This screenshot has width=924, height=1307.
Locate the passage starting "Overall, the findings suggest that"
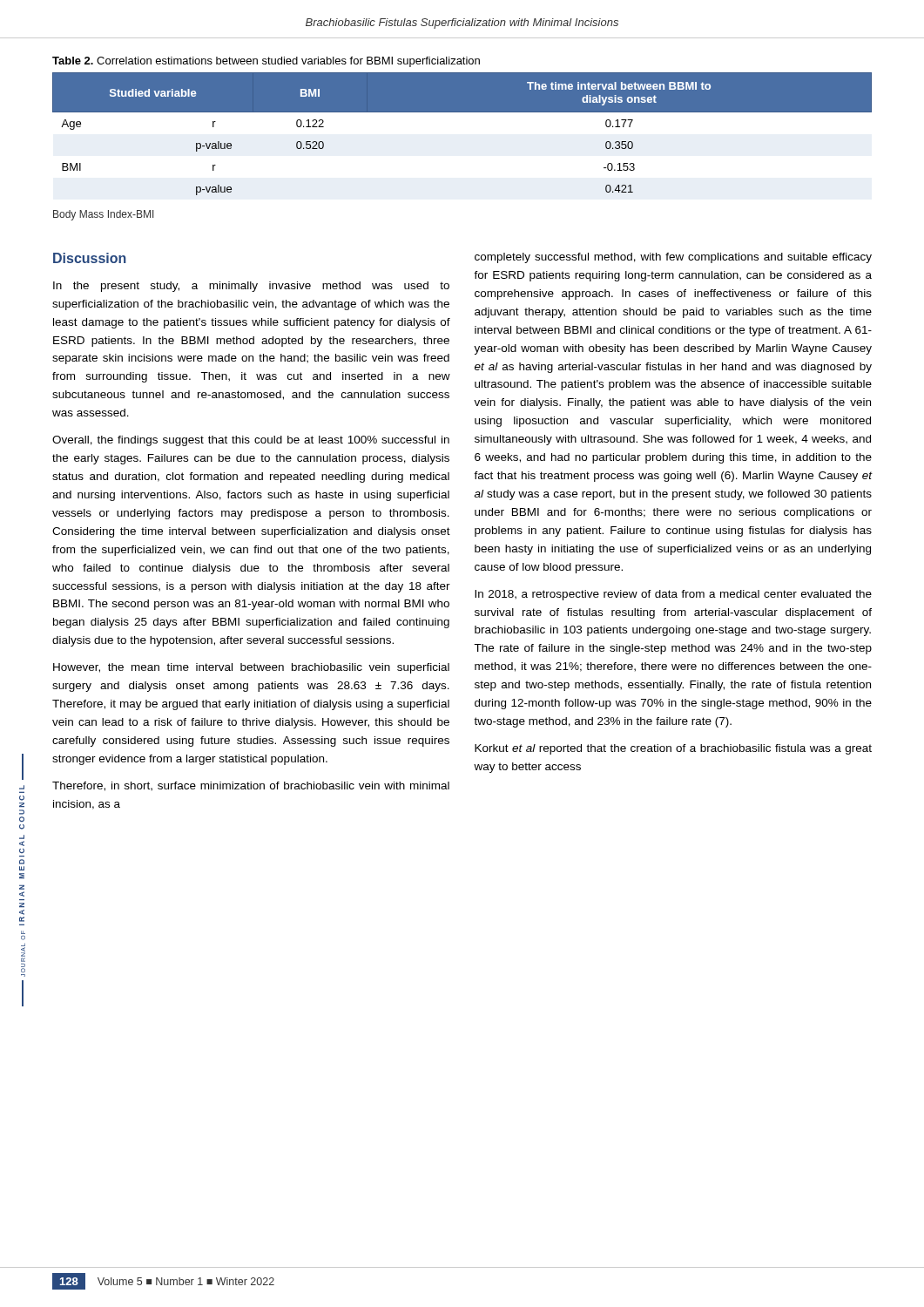tap(251, 541)
